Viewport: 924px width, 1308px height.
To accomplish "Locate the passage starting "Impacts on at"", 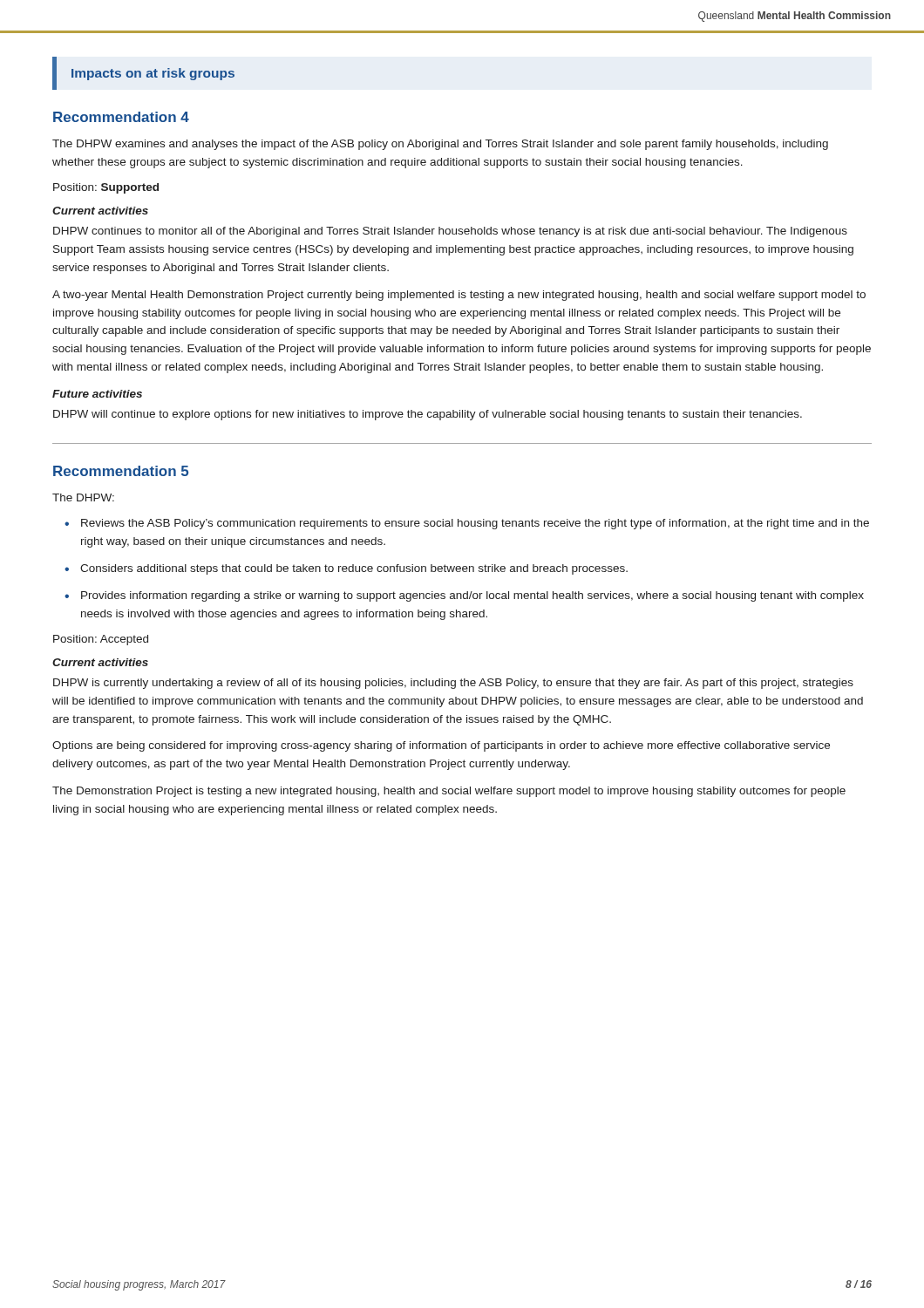I will 153,74.
